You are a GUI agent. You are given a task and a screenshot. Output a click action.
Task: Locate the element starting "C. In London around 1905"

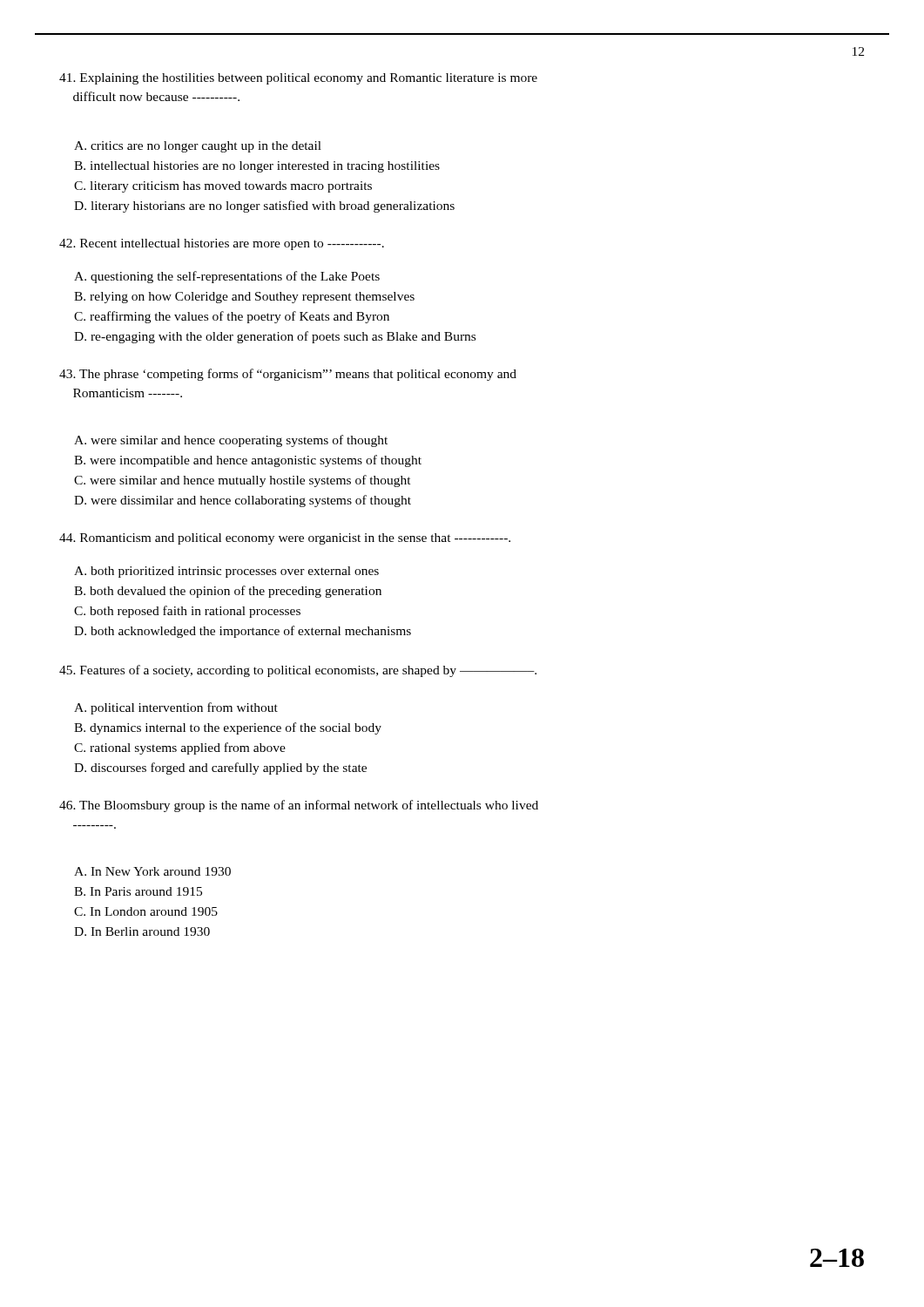click(x=146, y=911)
